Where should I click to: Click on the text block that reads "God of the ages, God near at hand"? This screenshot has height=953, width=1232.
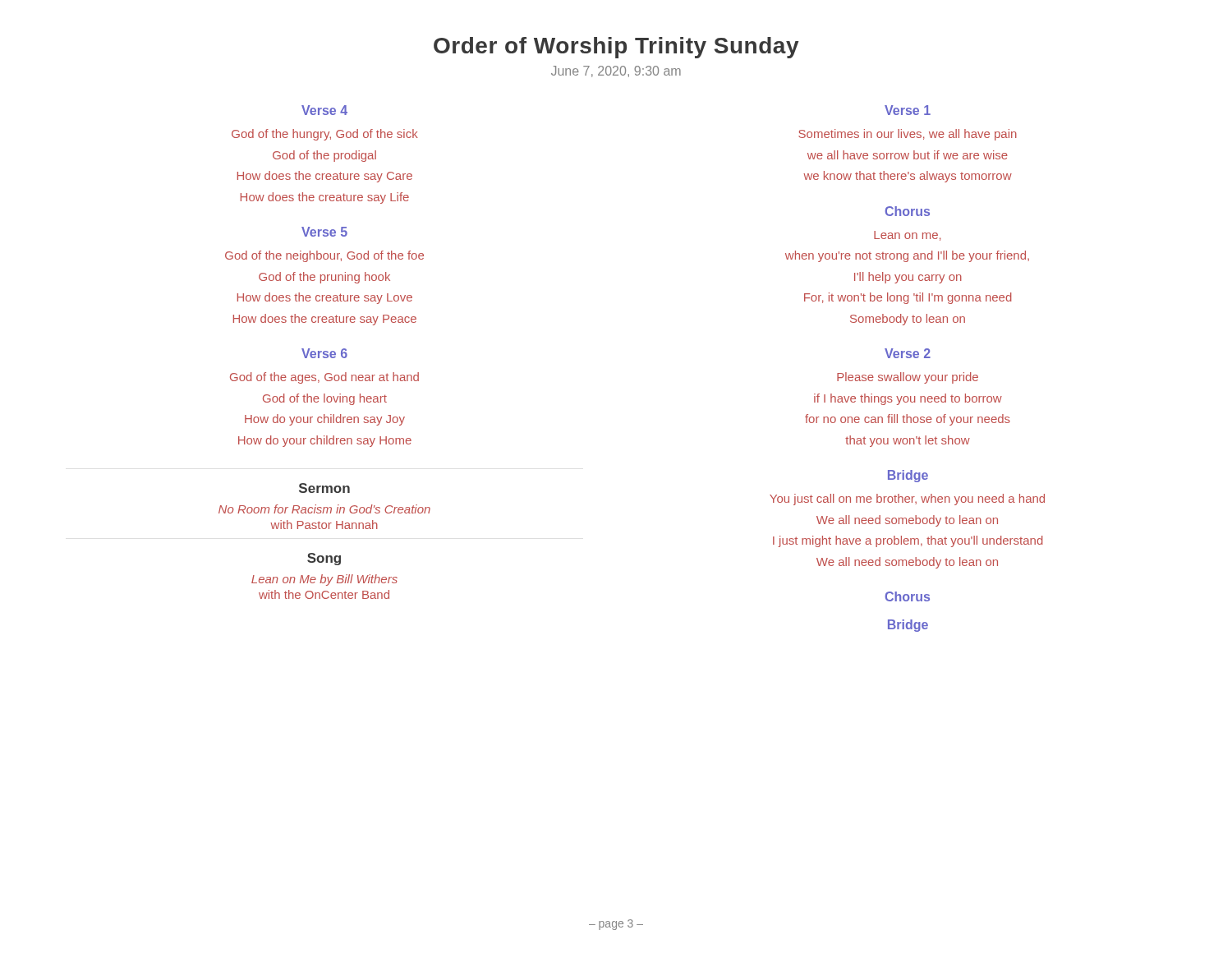coord(324,408)
